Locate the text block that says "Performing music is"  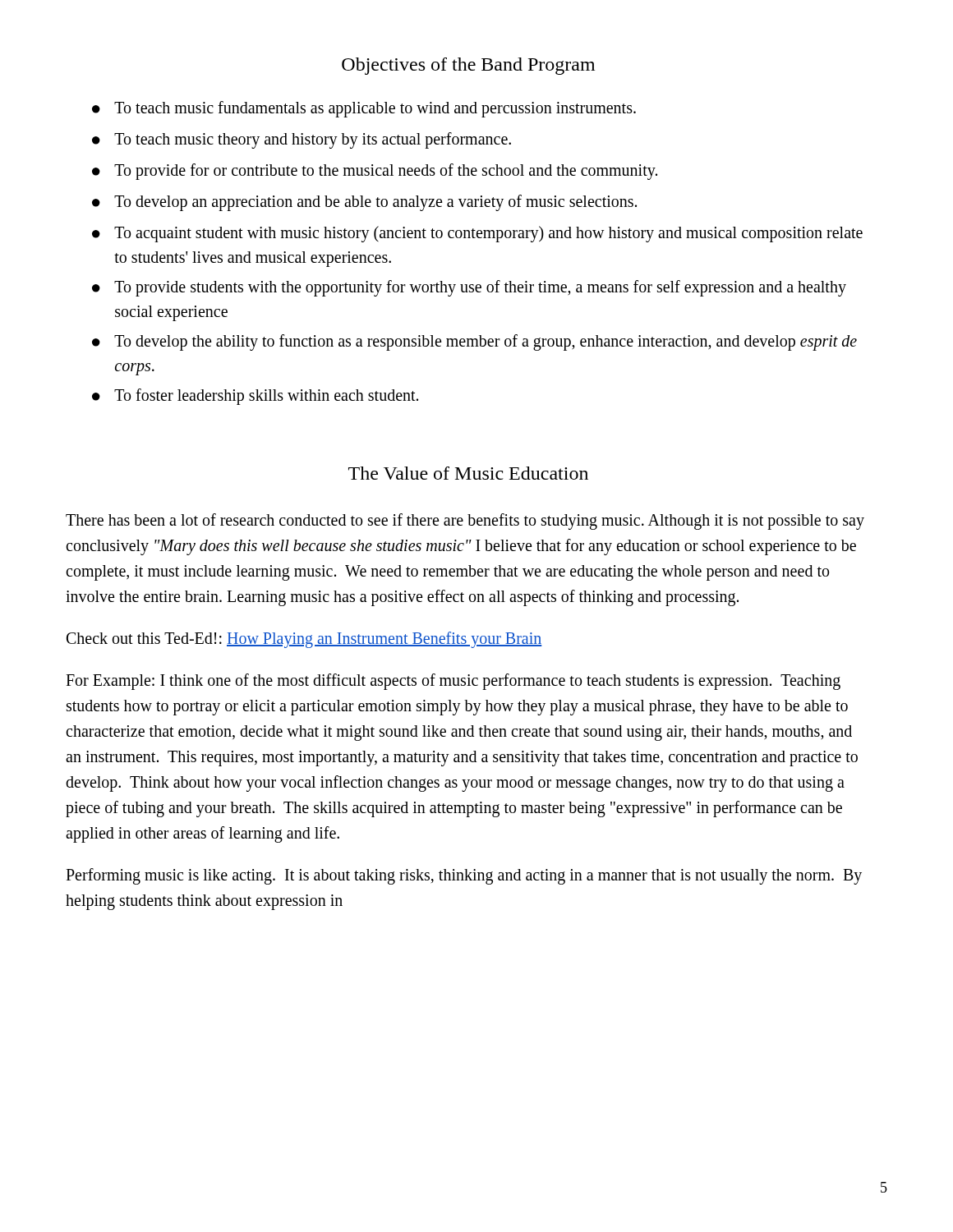click(464, 887)
